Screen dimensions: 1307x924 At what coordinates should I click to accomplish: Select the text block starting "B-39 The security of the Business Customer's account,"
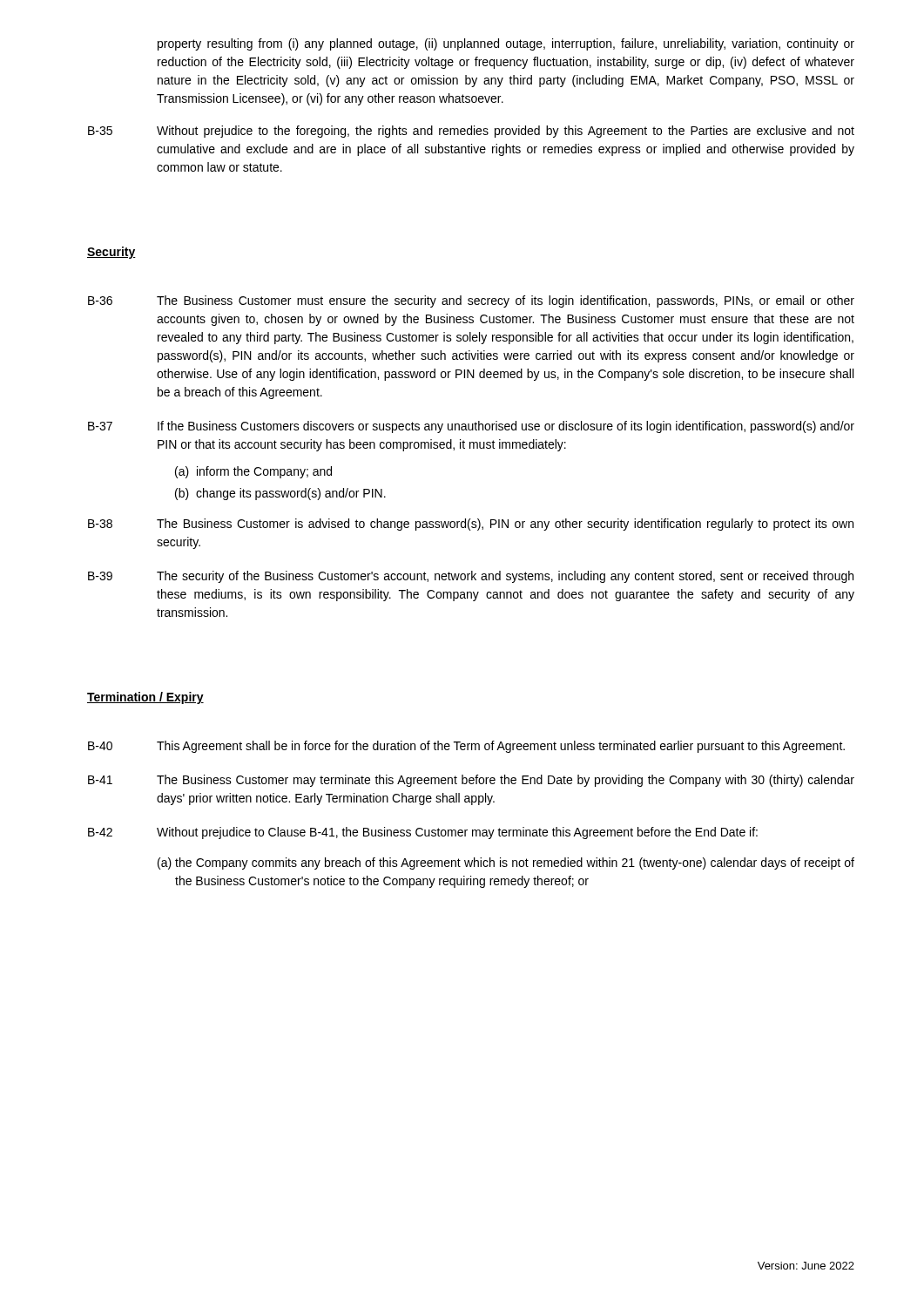[x=471, y=595]
